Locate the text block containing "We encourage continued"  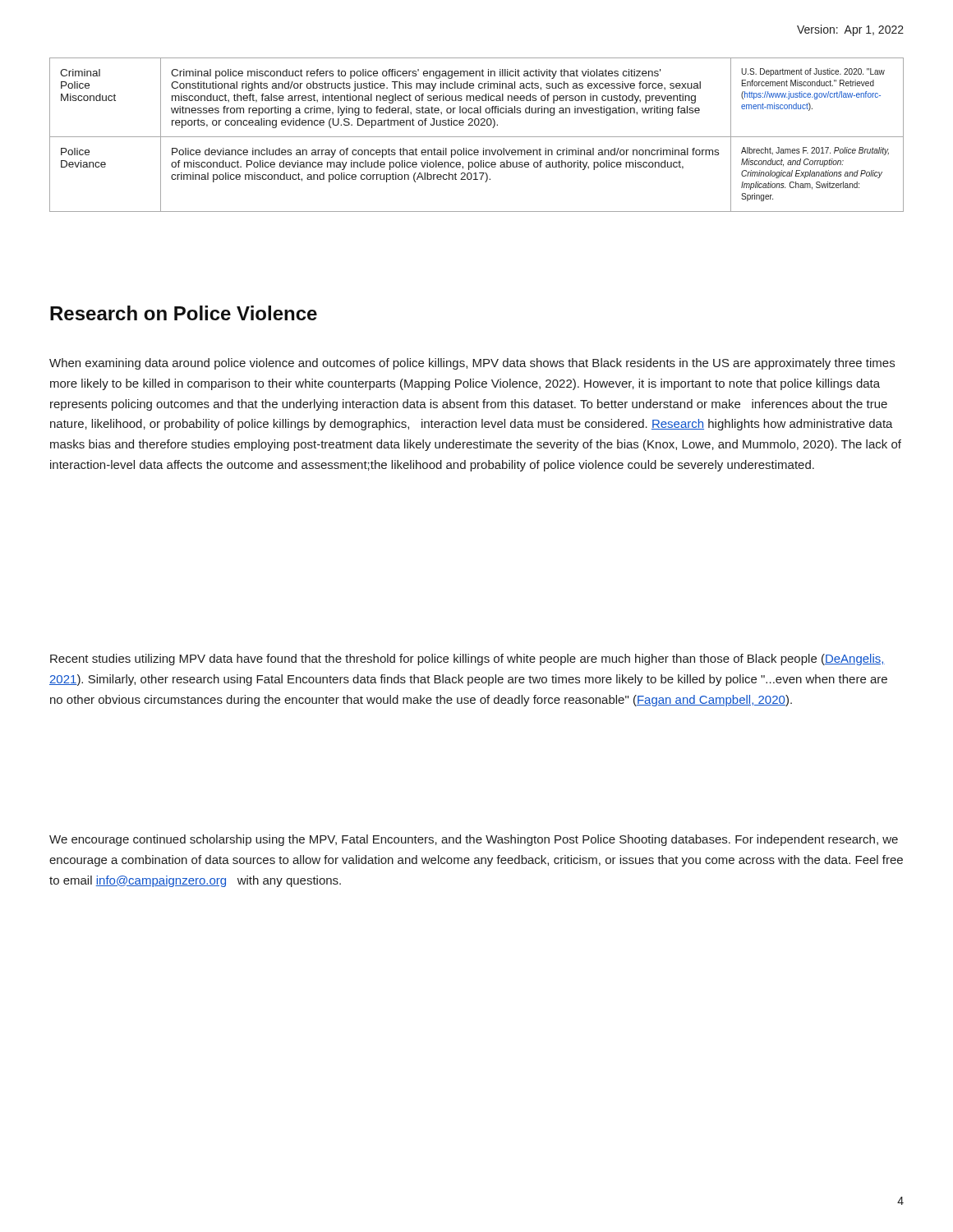pos(476,859)
